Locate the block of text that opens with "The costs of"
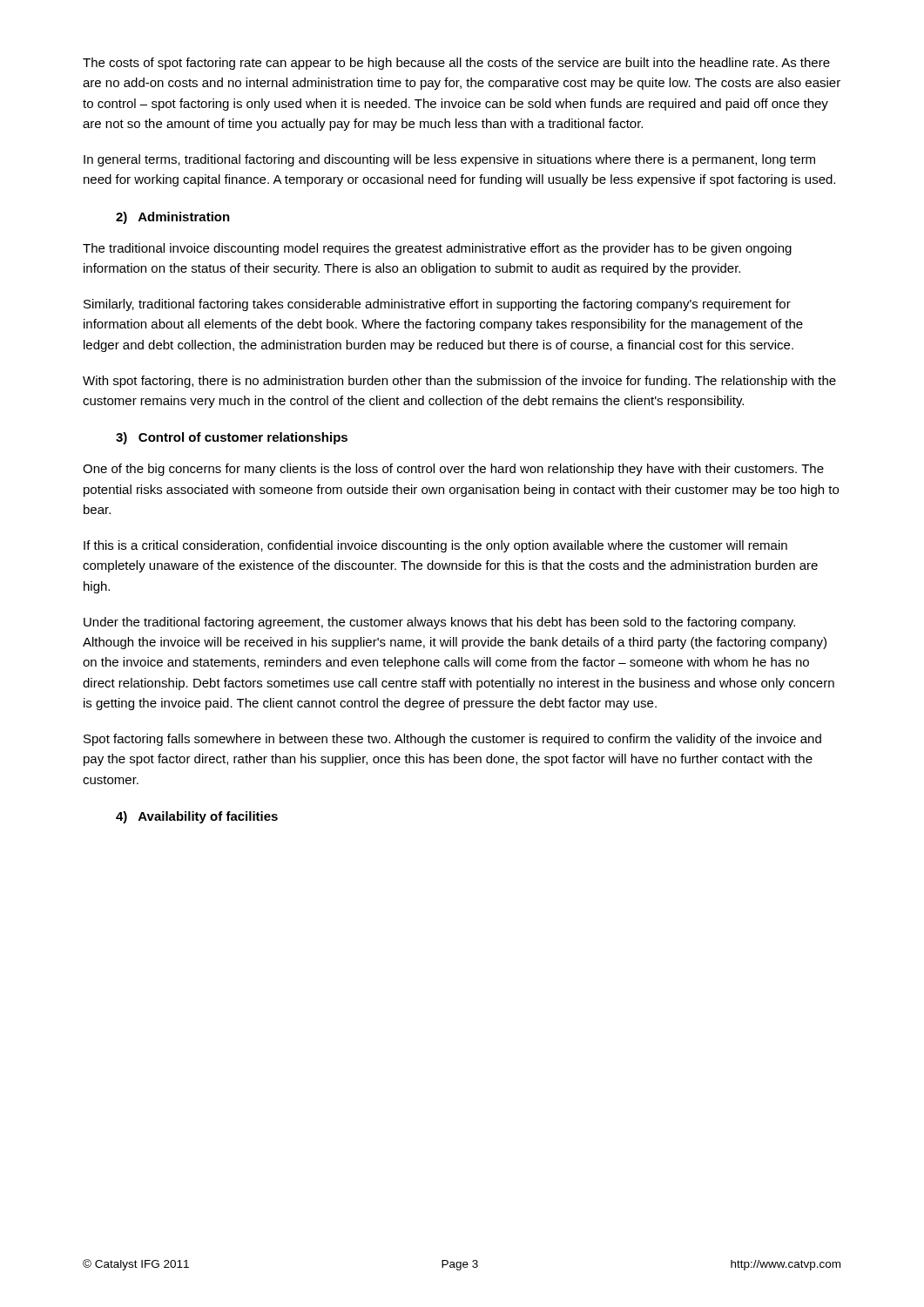Viewport: 924px width, 1307px height. point(462,93)
